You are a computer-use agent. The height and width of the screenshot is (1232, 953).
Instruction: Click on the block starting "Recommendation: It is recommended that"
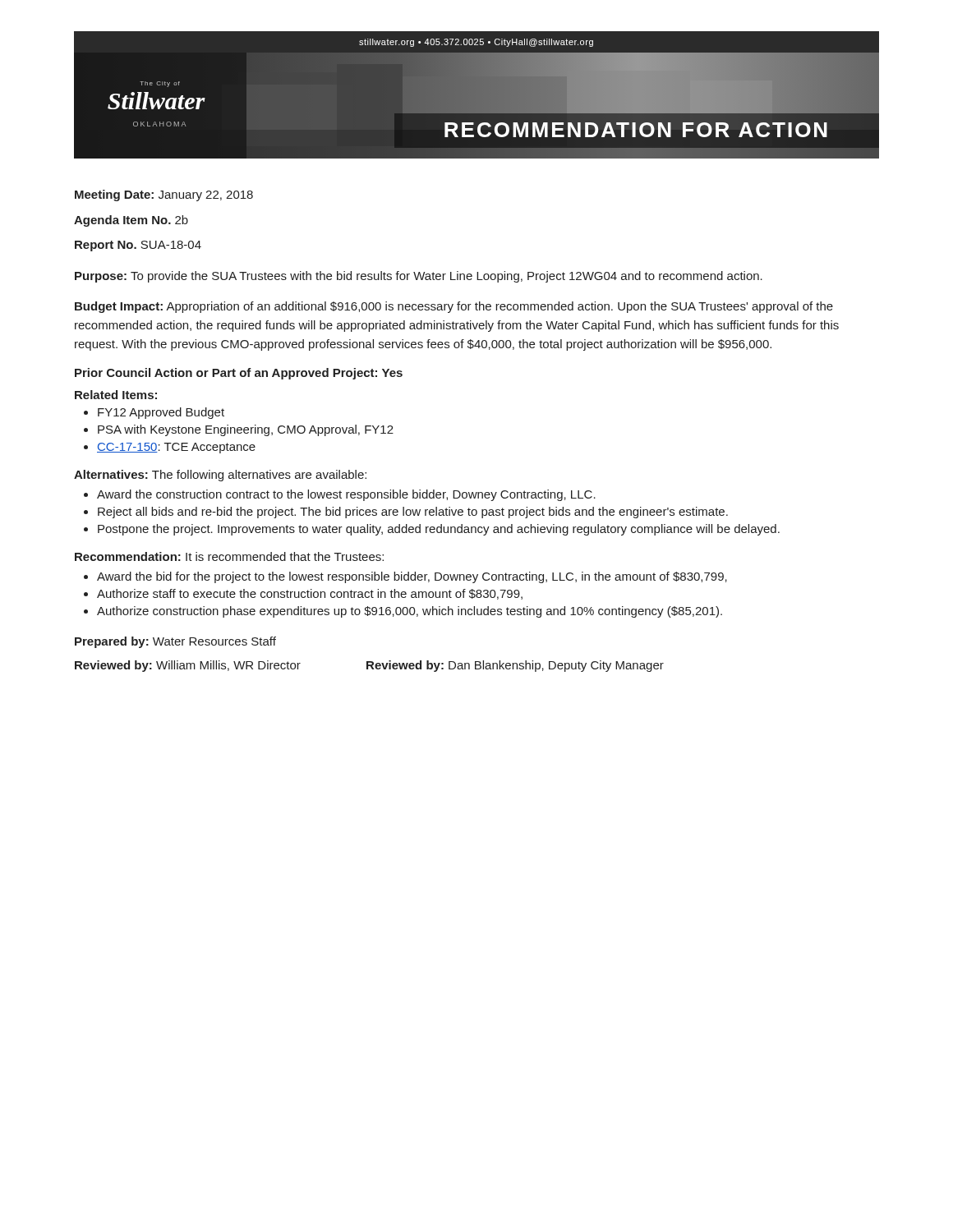coord(229,556)
